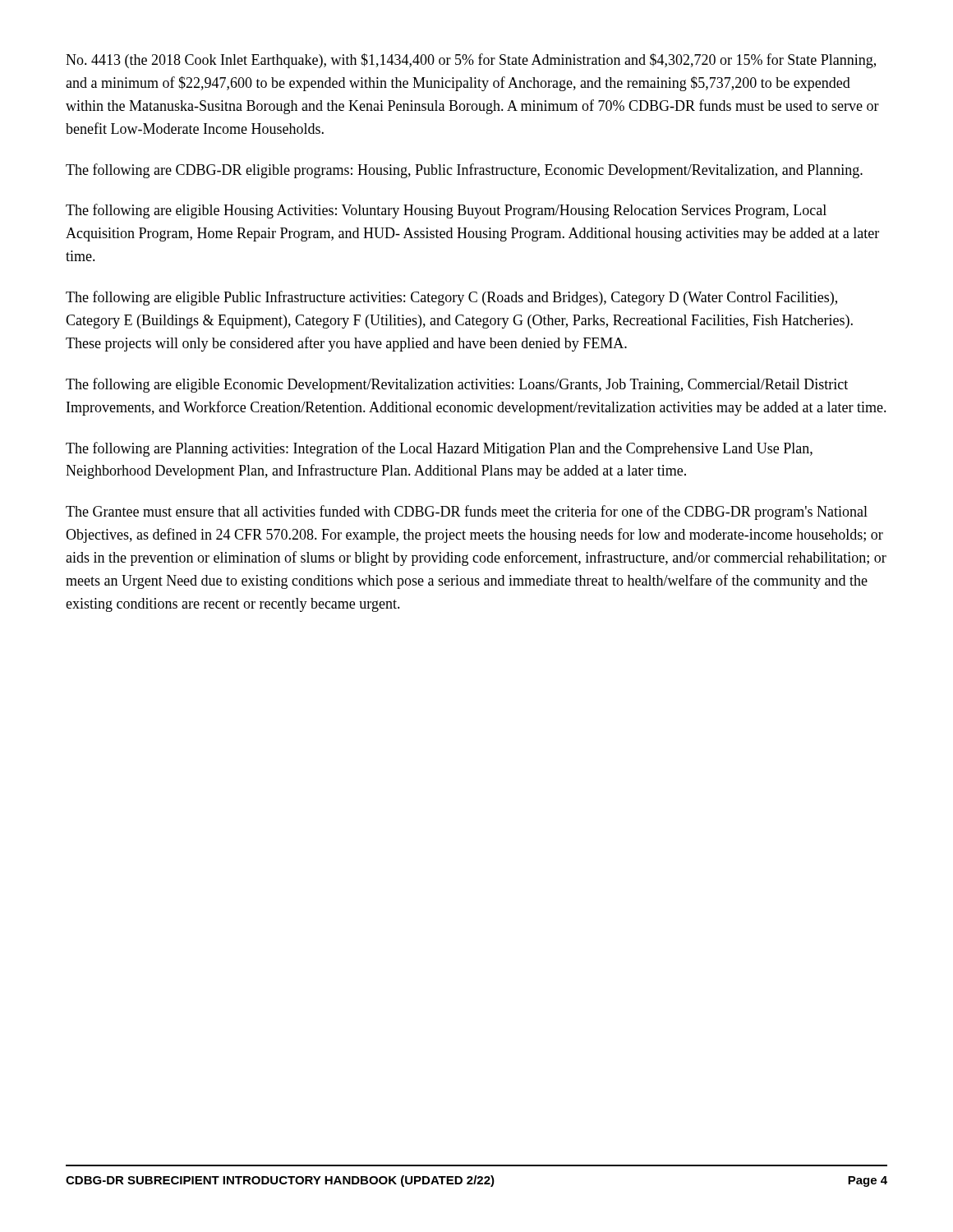The height and width of the screenshot is (1232, 953).
Task: Point to the block beginning "No. 4413 (the"
Action: point(472,94)
